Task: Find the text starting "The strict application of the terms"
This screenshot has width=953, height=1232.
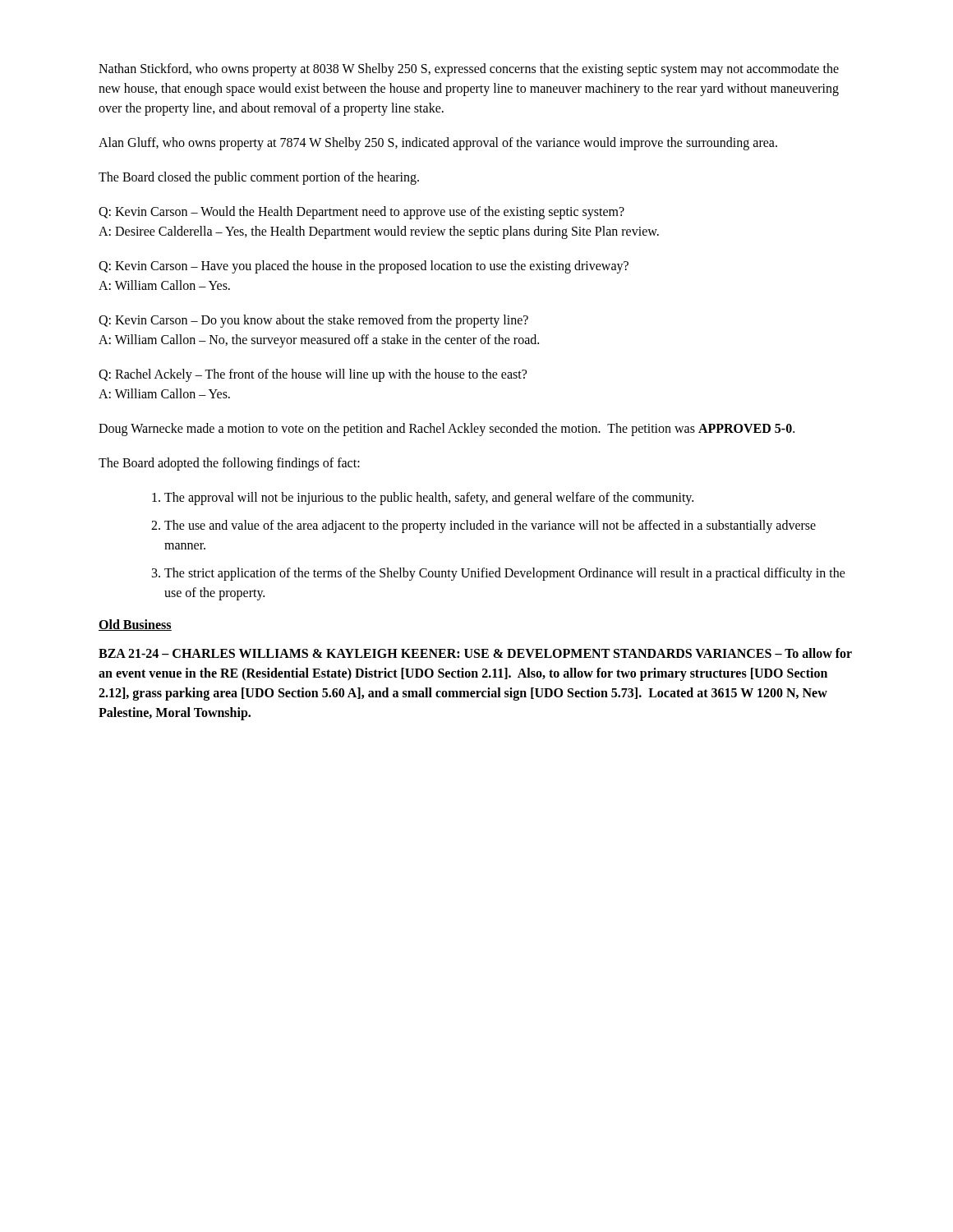Action: 505,583
